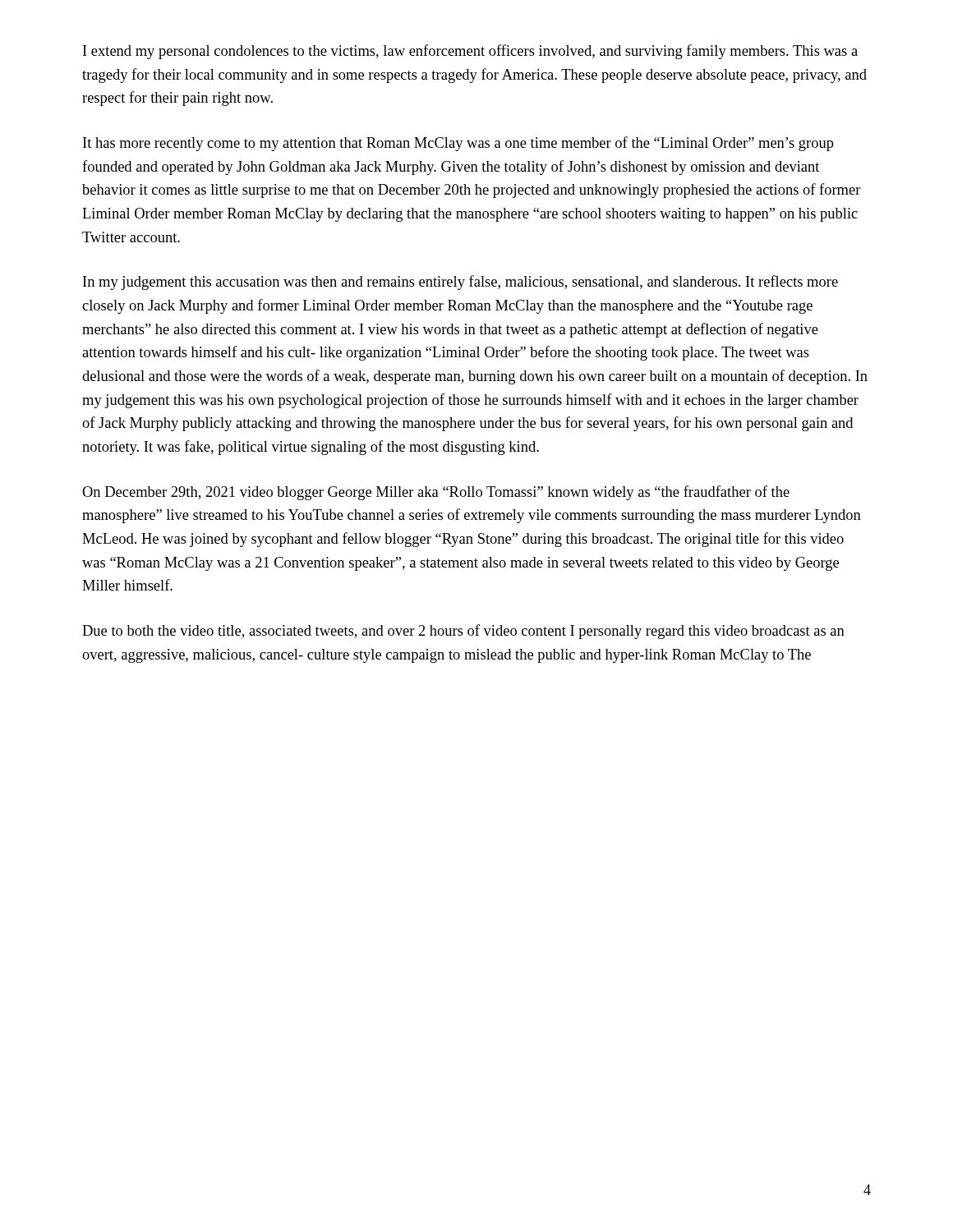
Task: Point to the passage starting "I extend my personal"
Action: pos(474,74)
